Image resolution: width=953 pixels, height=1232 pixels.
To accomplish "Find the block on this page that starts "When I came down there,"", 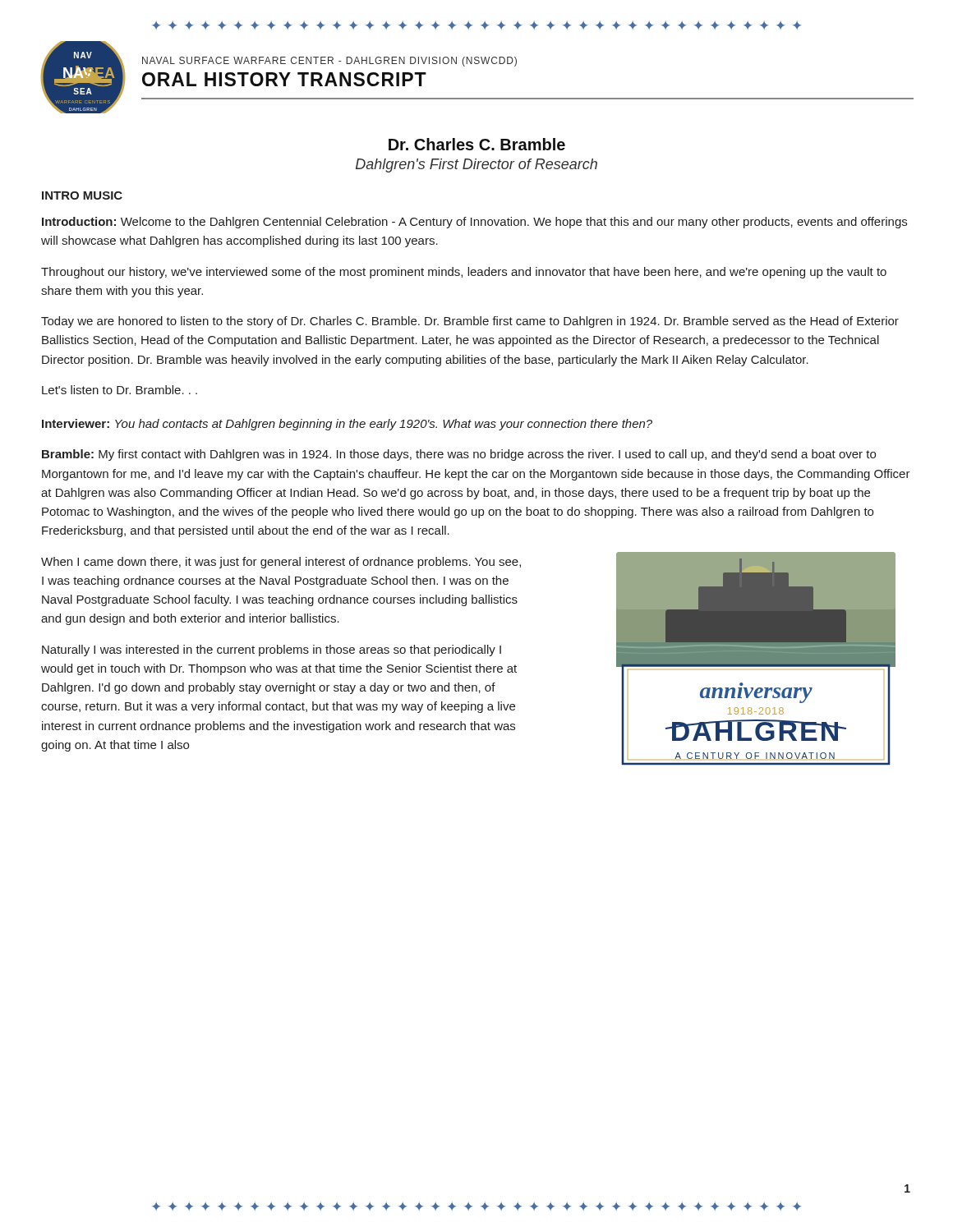I will click(282, 590).
